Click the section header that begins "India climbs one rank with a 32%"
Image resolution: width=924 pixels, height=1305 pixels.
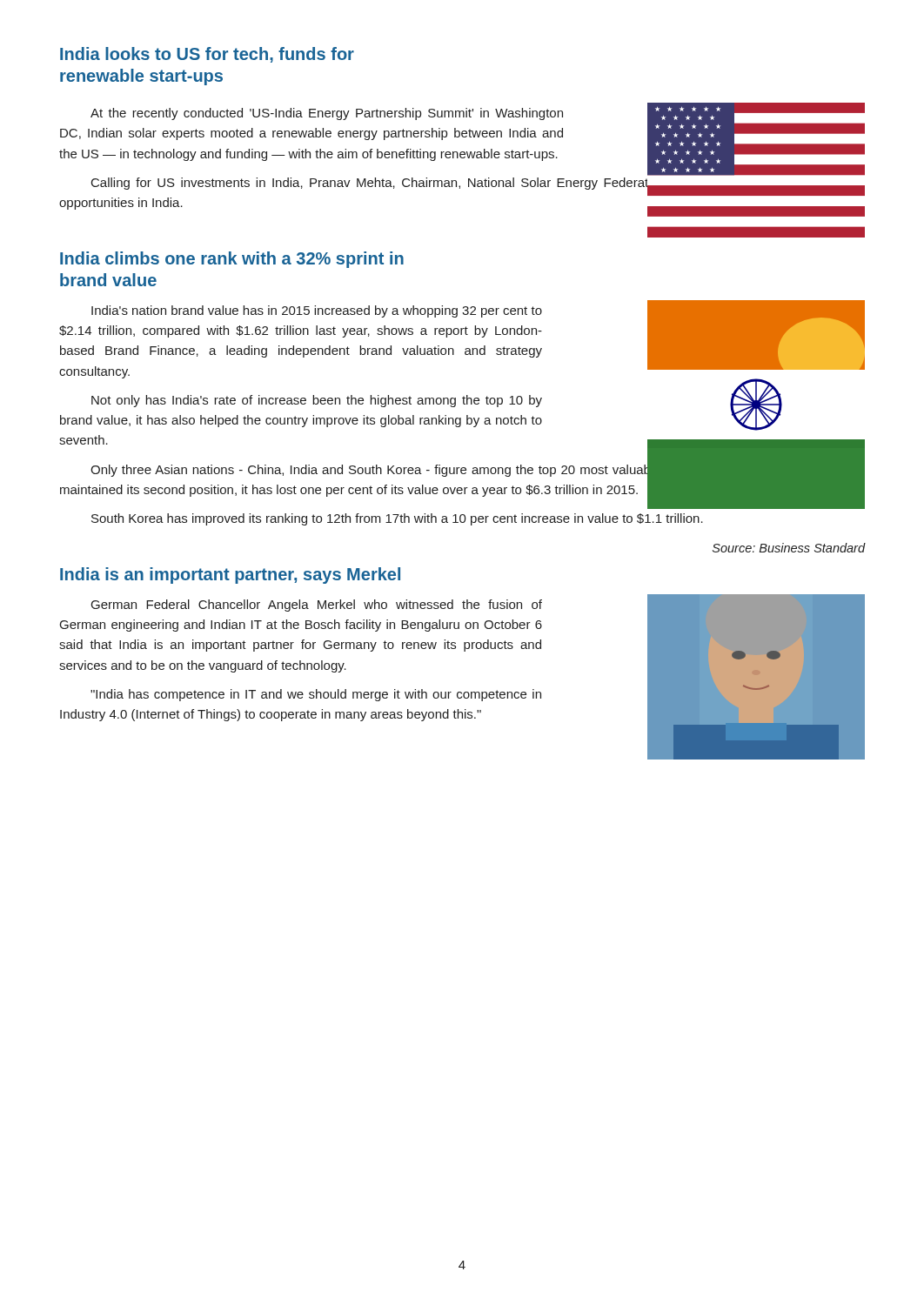(x=232, y=260)
